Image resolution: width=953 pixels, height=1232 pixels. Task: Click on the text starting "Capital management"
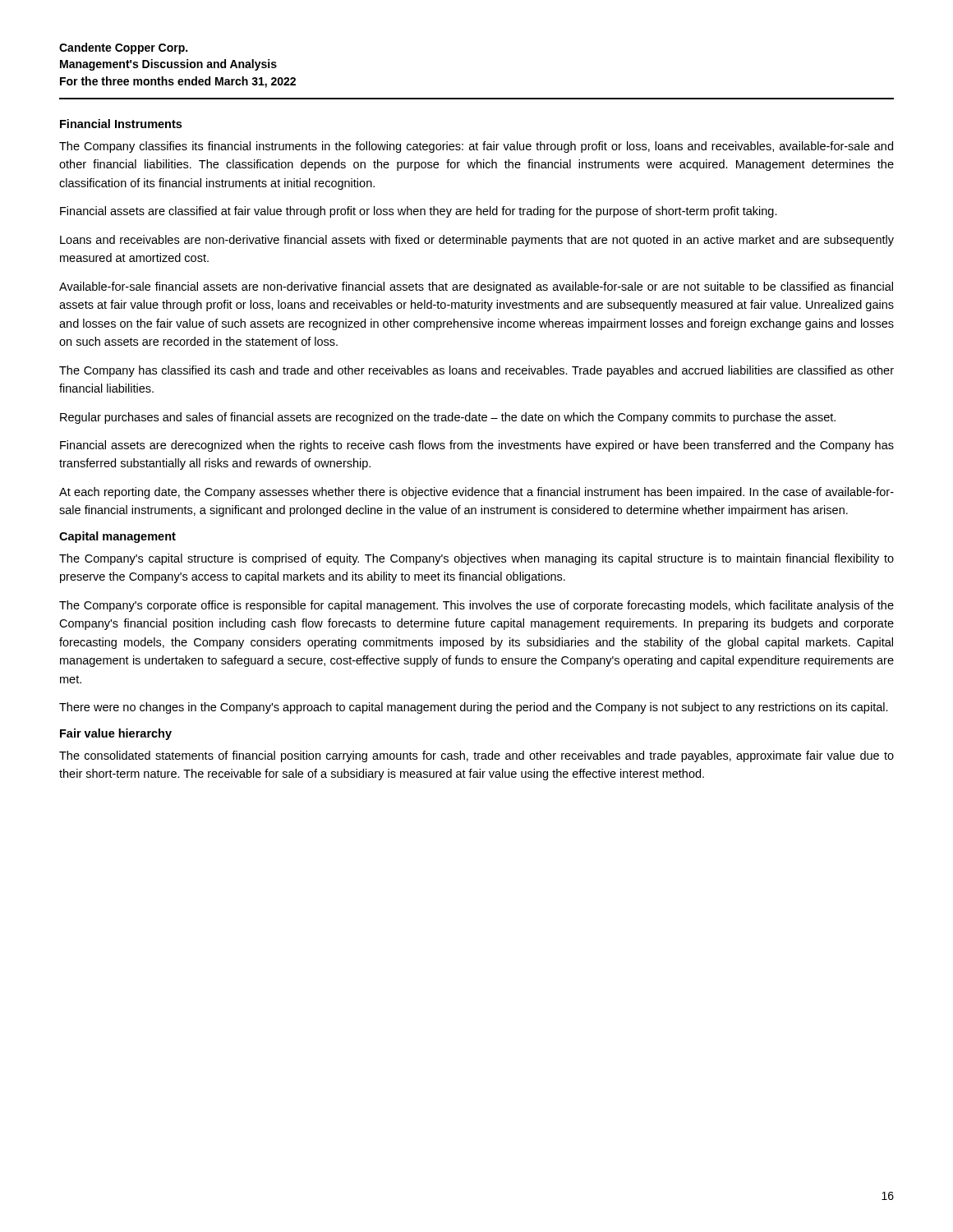tap(117, 536)
